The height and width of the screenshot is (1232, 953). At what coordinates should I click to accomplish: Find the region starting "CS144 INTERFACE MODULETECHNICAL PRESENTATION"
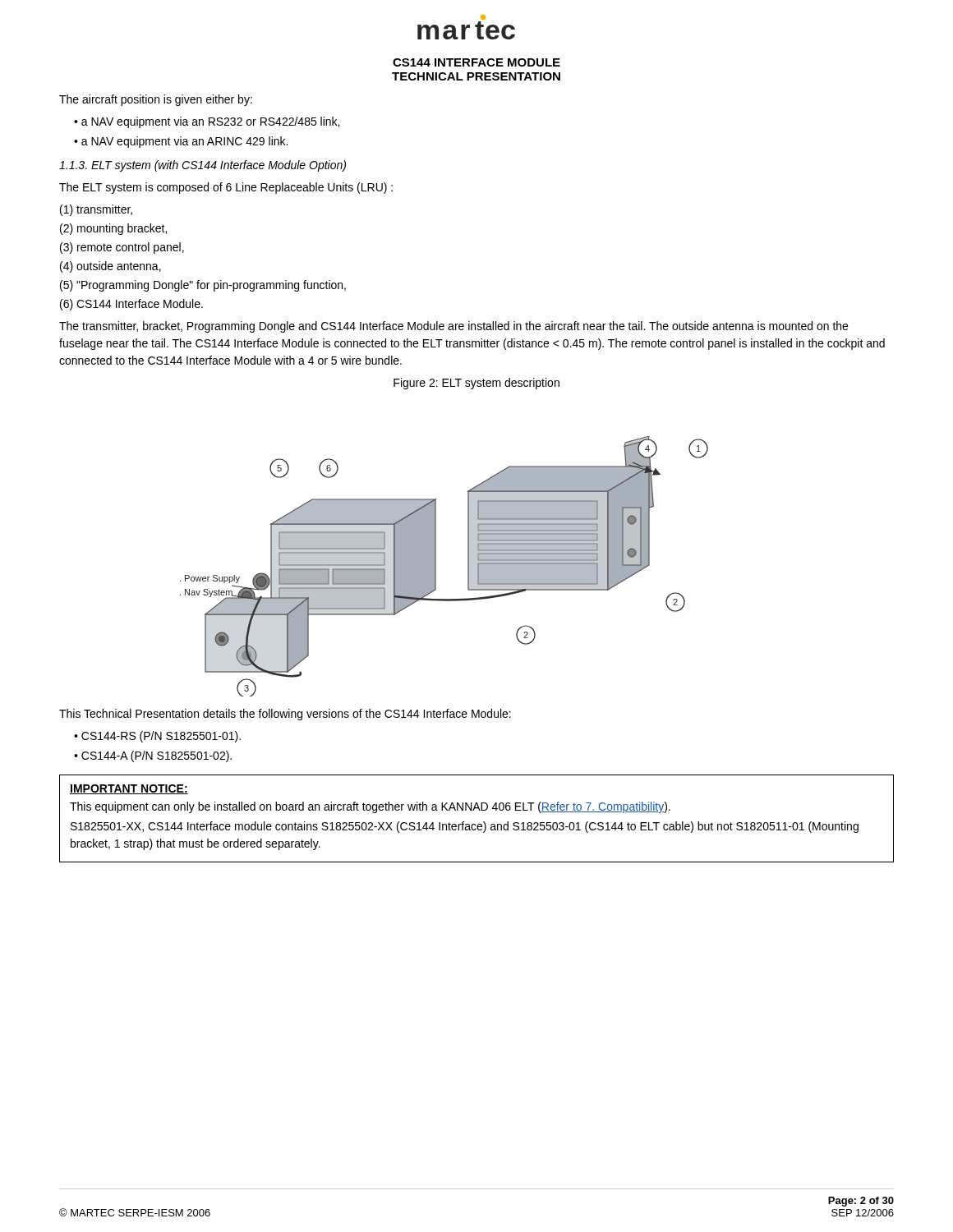tap(476, 69)
